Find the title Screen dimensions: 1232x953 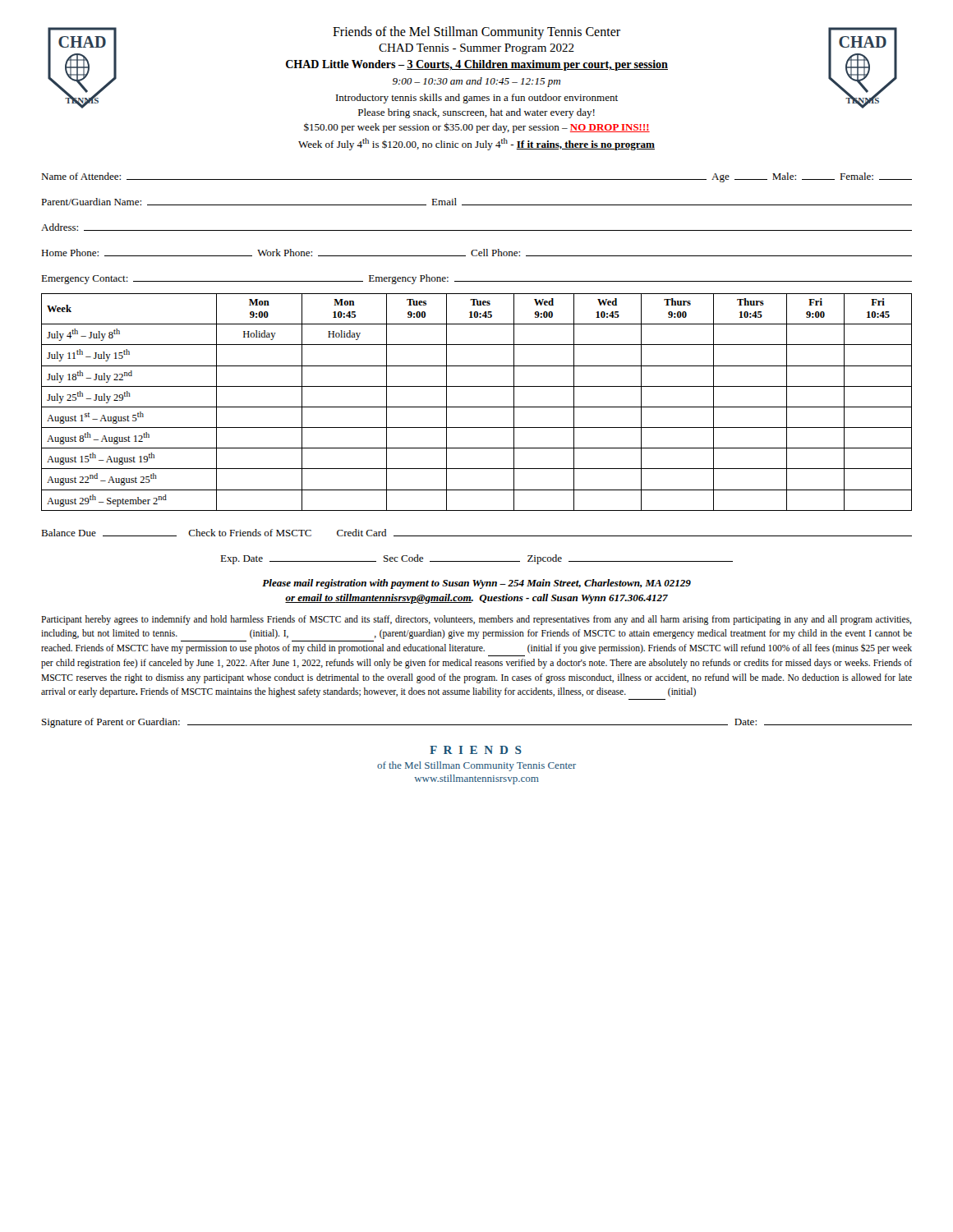click(476, 48)
